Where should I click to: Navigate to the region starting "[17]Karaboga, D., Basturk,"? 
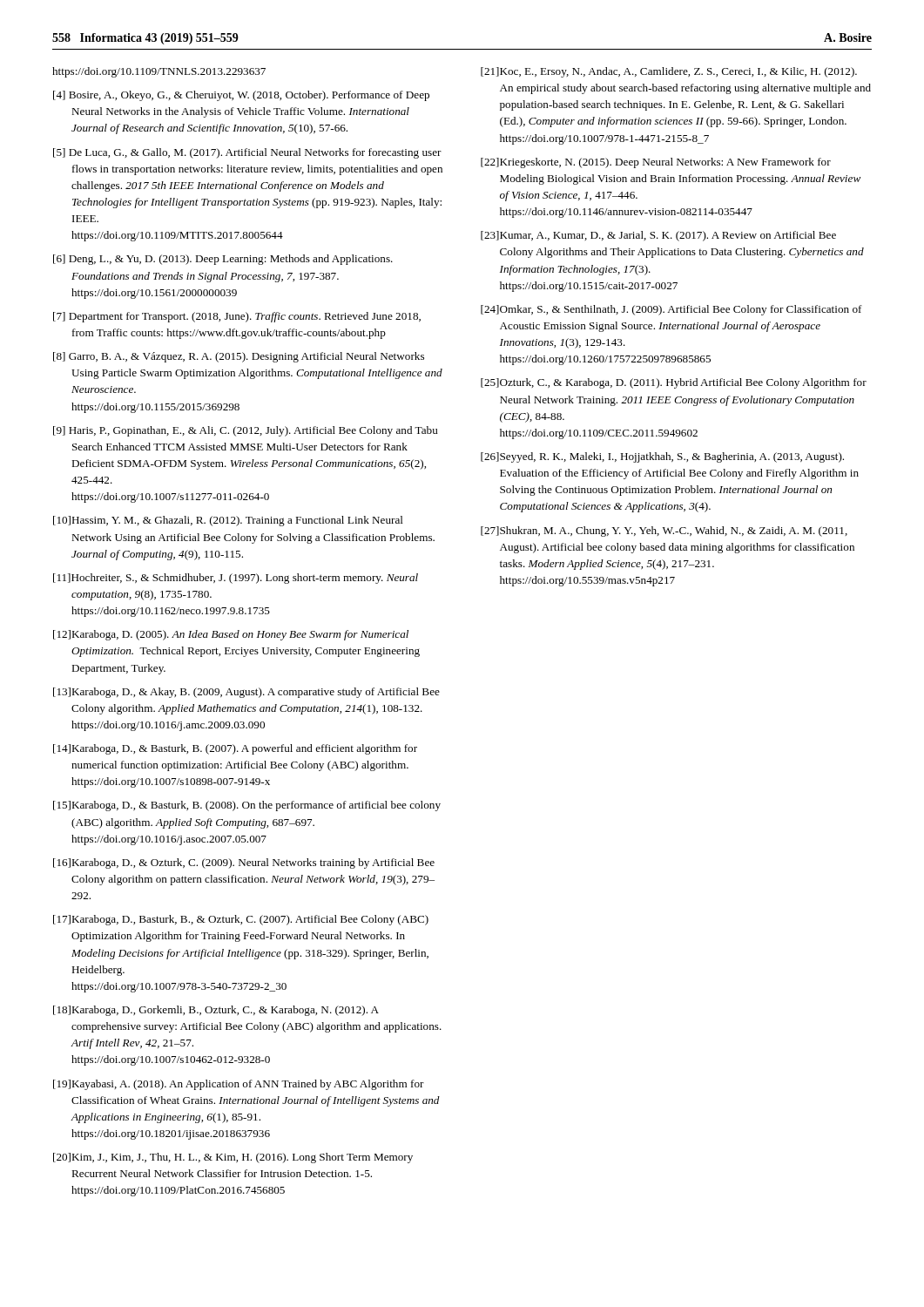[248, 953]
